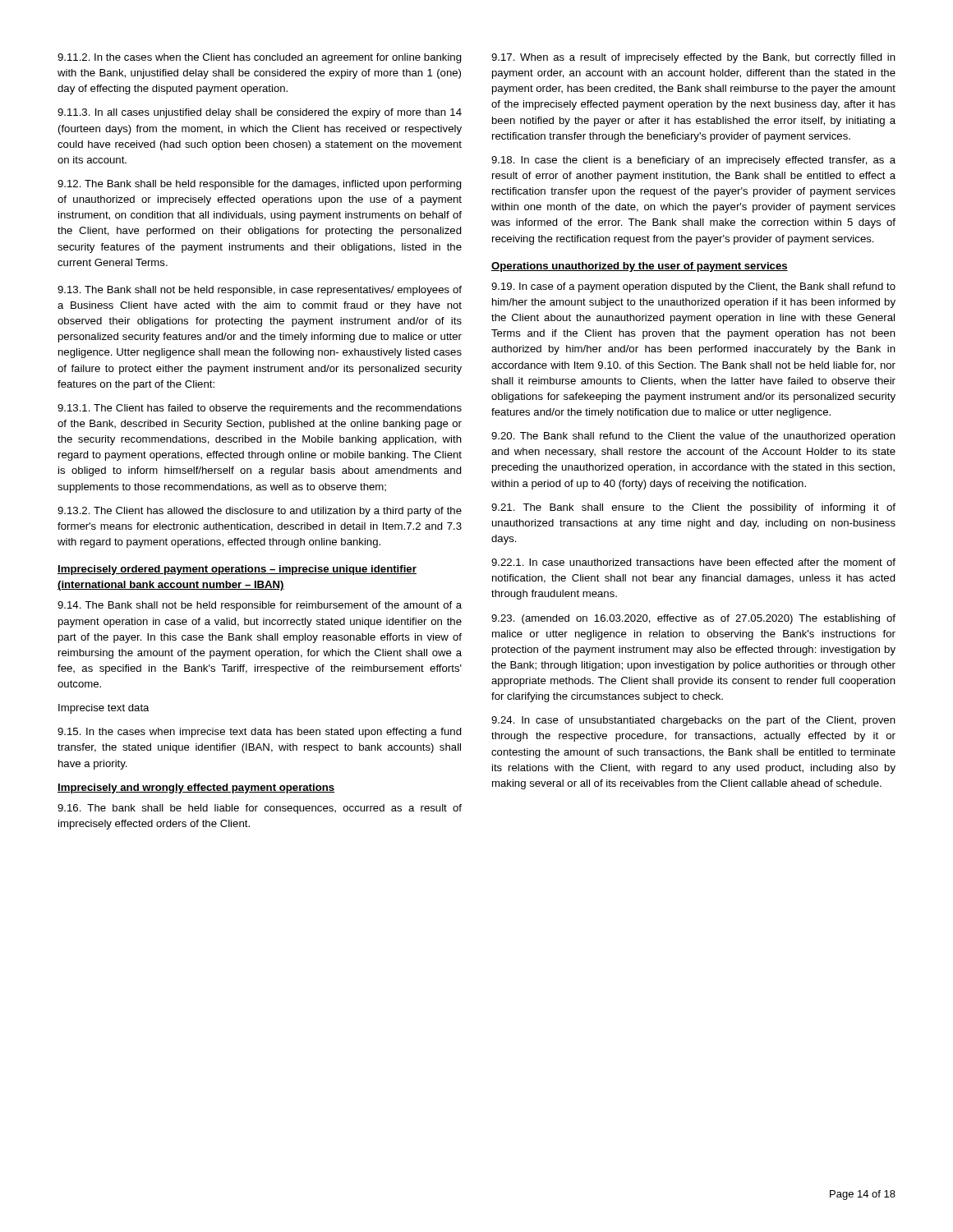Find "Imprecise text data" on this page
This screenshot has height=1232, width=953.
click(x=103, y=708)
